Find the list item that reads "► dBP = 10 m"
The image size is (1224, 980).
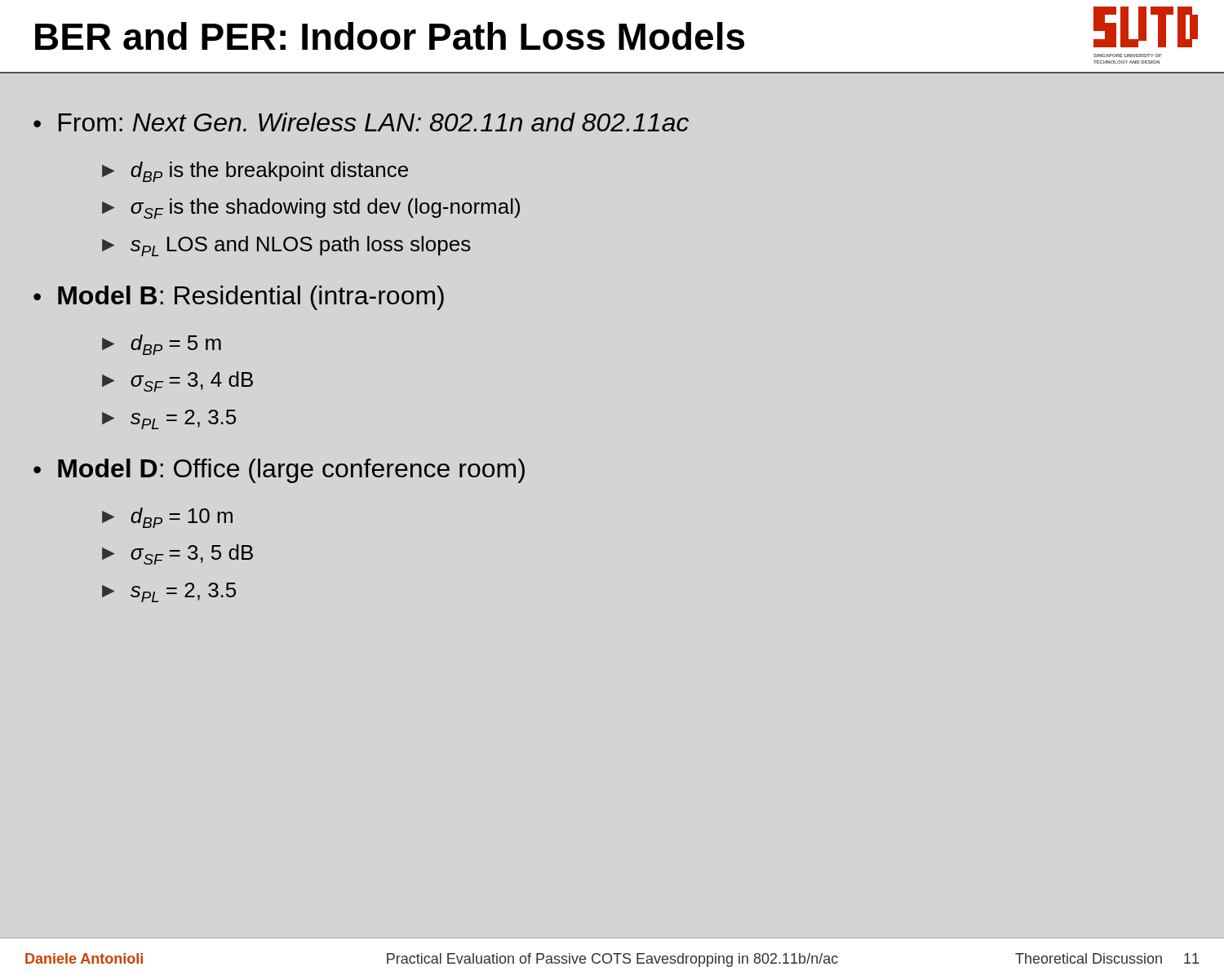tap(166, 518)
